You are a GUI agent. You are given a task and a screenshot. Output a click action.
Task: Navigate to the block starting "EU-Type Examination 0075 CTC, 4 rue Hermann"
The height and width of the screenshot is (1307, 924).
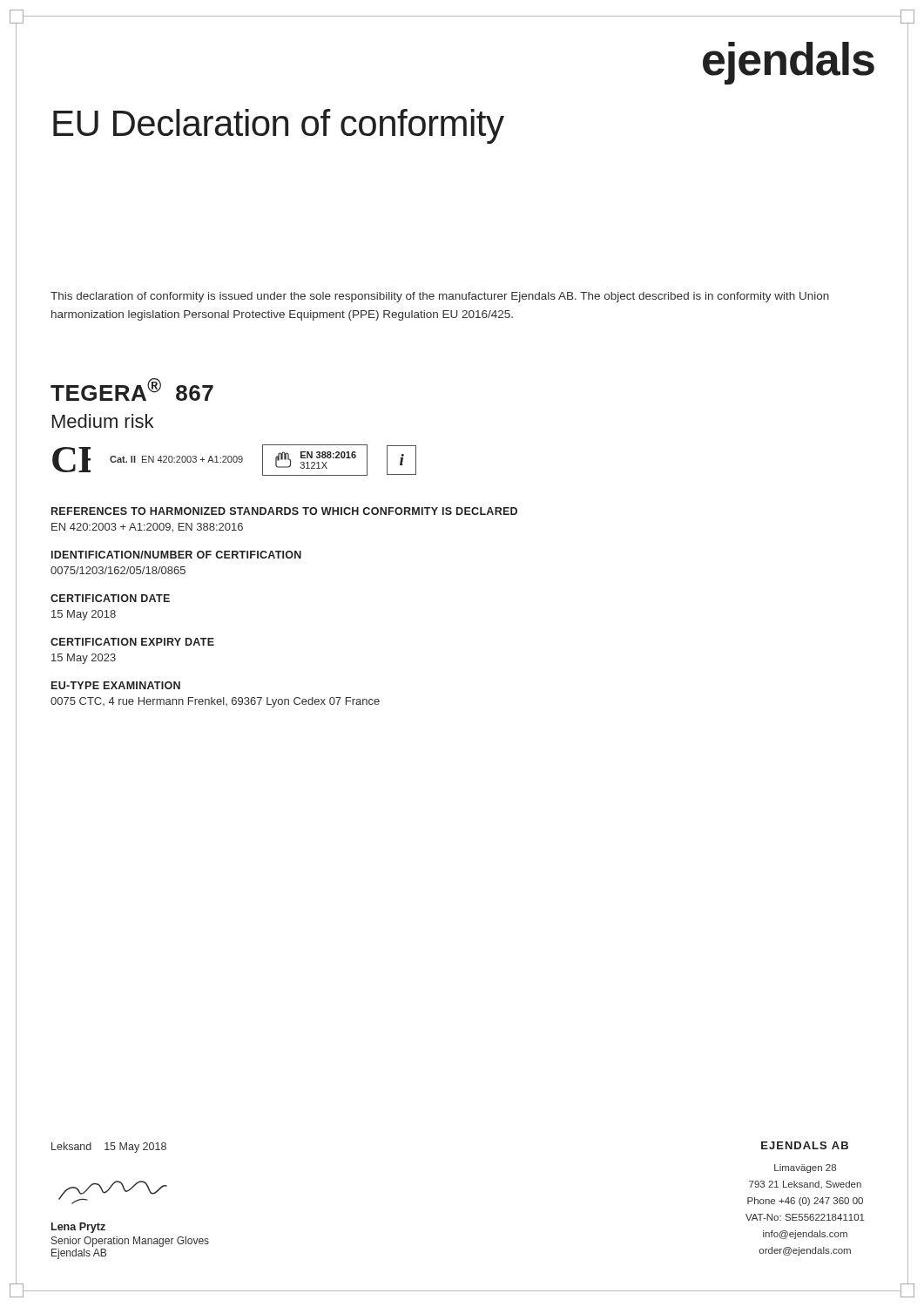coord(116,685)
